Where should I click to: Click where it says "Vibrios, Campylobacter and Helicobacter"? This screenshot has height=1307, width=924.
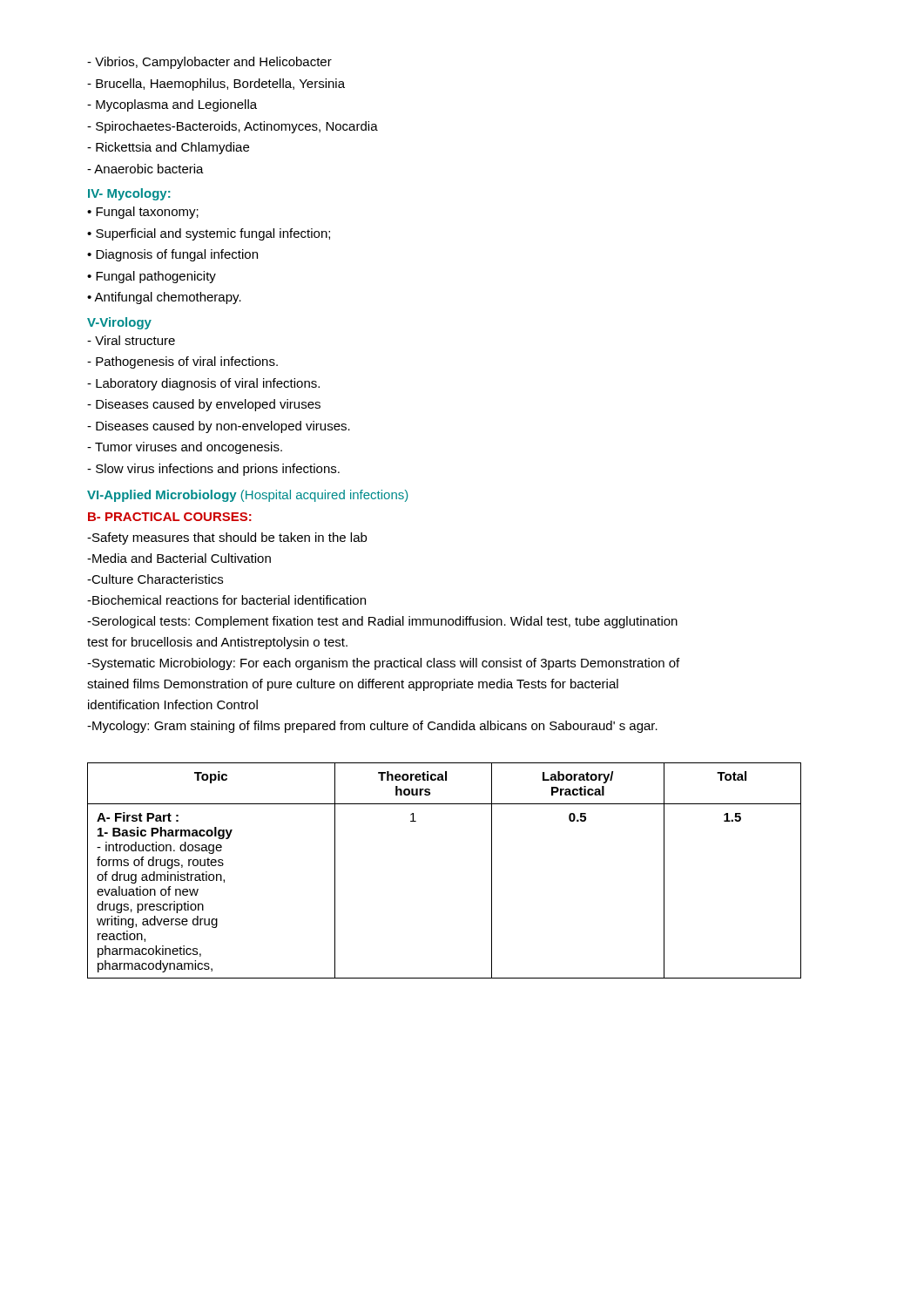click(x=209, y=61)
